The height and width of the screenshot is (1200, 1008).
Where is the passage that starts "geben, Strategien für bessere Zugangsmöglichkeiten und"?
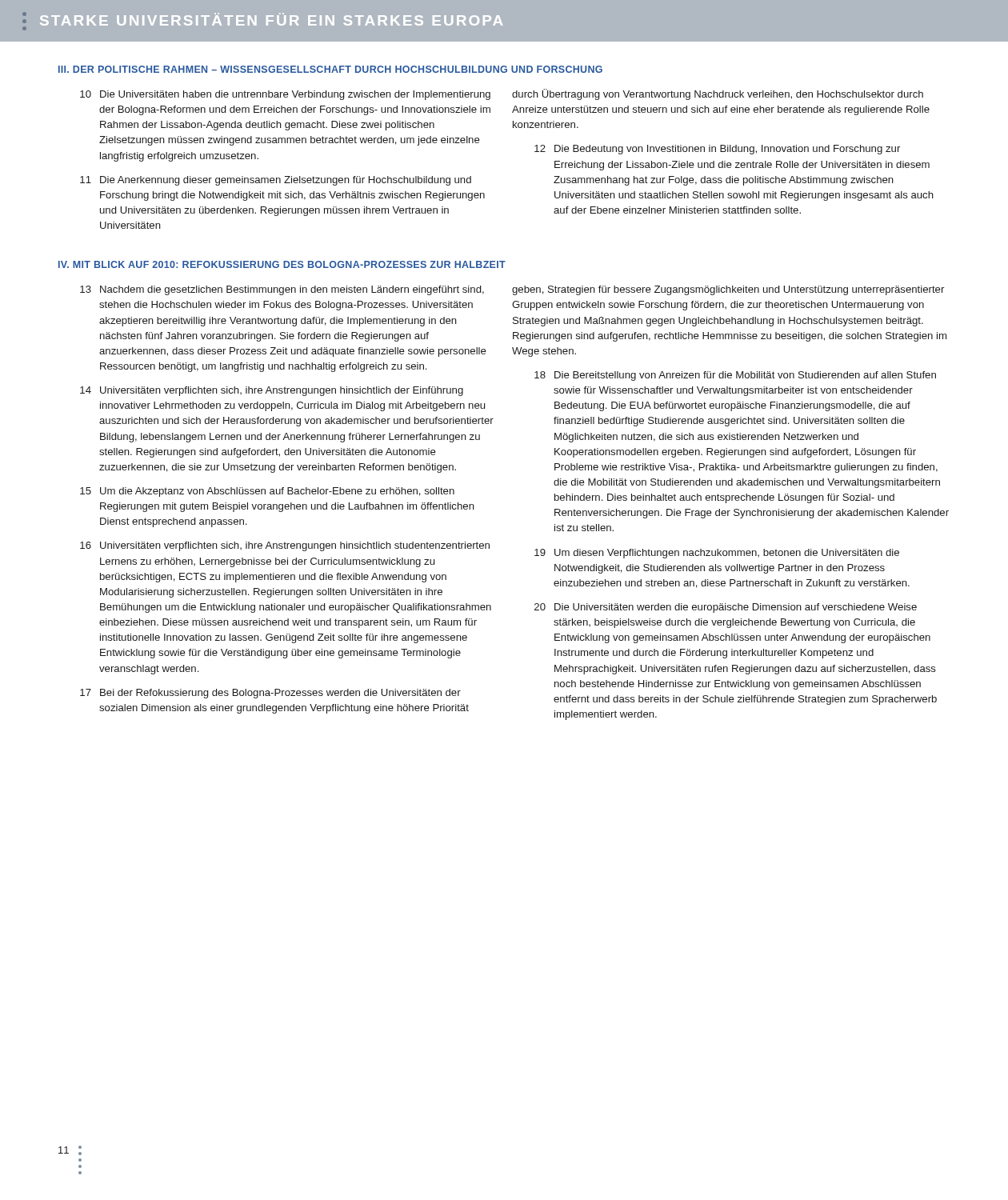(731, 320)
